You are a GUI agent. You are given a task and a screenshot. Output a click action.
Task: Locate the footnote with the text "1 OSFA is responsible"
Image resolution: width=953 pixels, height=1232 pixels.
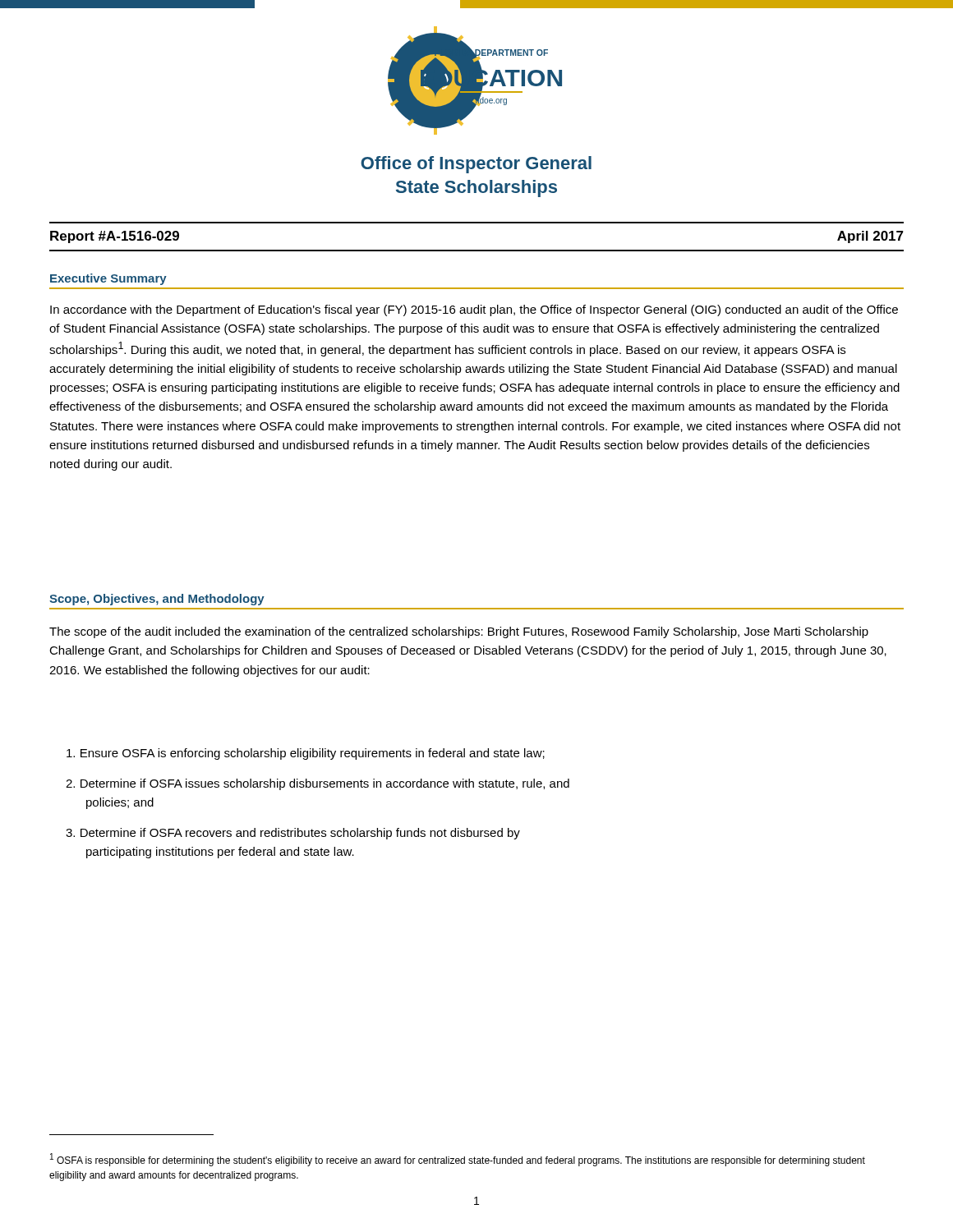[x=457, y=1167]
